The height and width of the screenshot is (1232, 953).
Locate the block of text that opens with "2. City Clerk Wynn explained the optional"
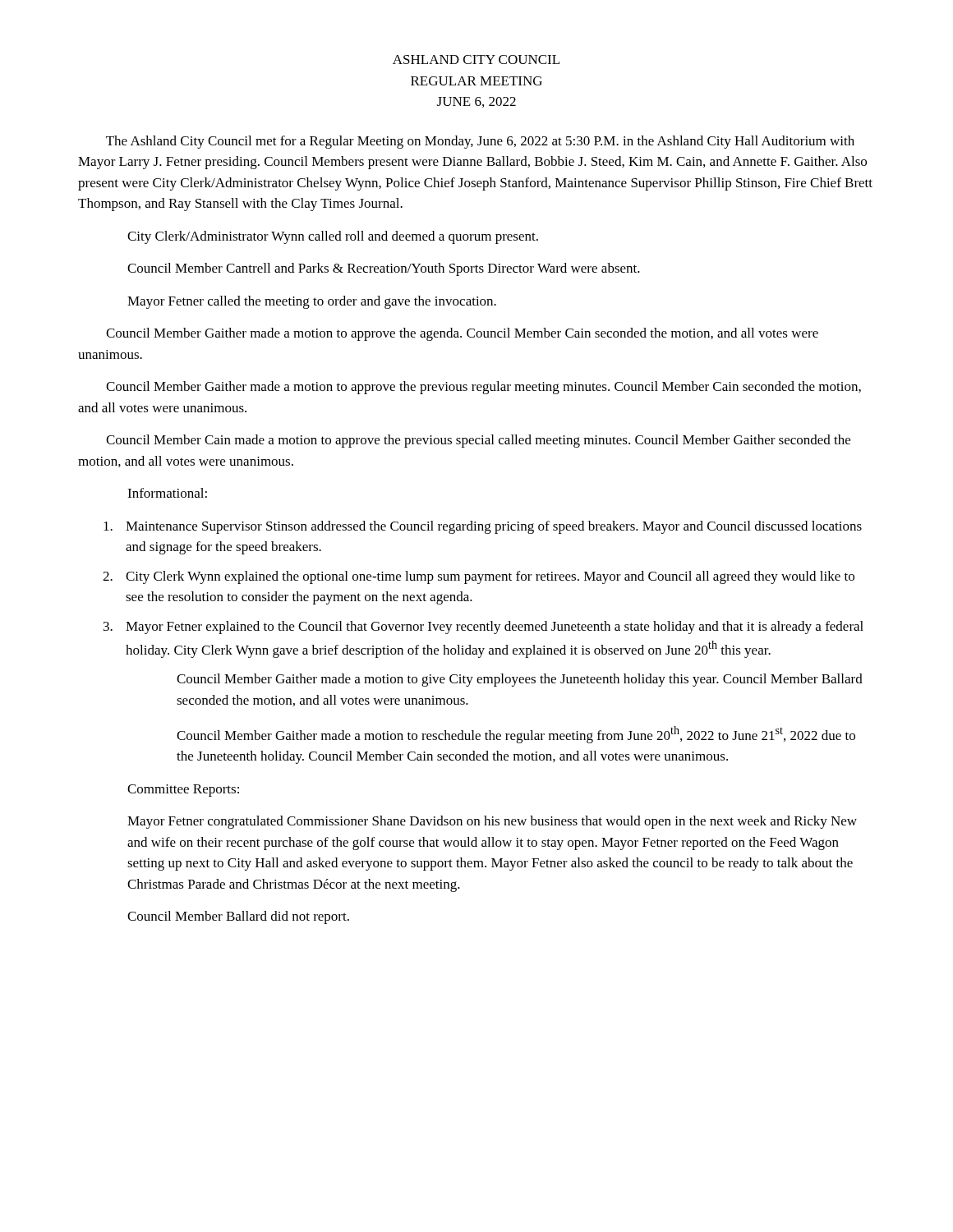tap(489, 586)
